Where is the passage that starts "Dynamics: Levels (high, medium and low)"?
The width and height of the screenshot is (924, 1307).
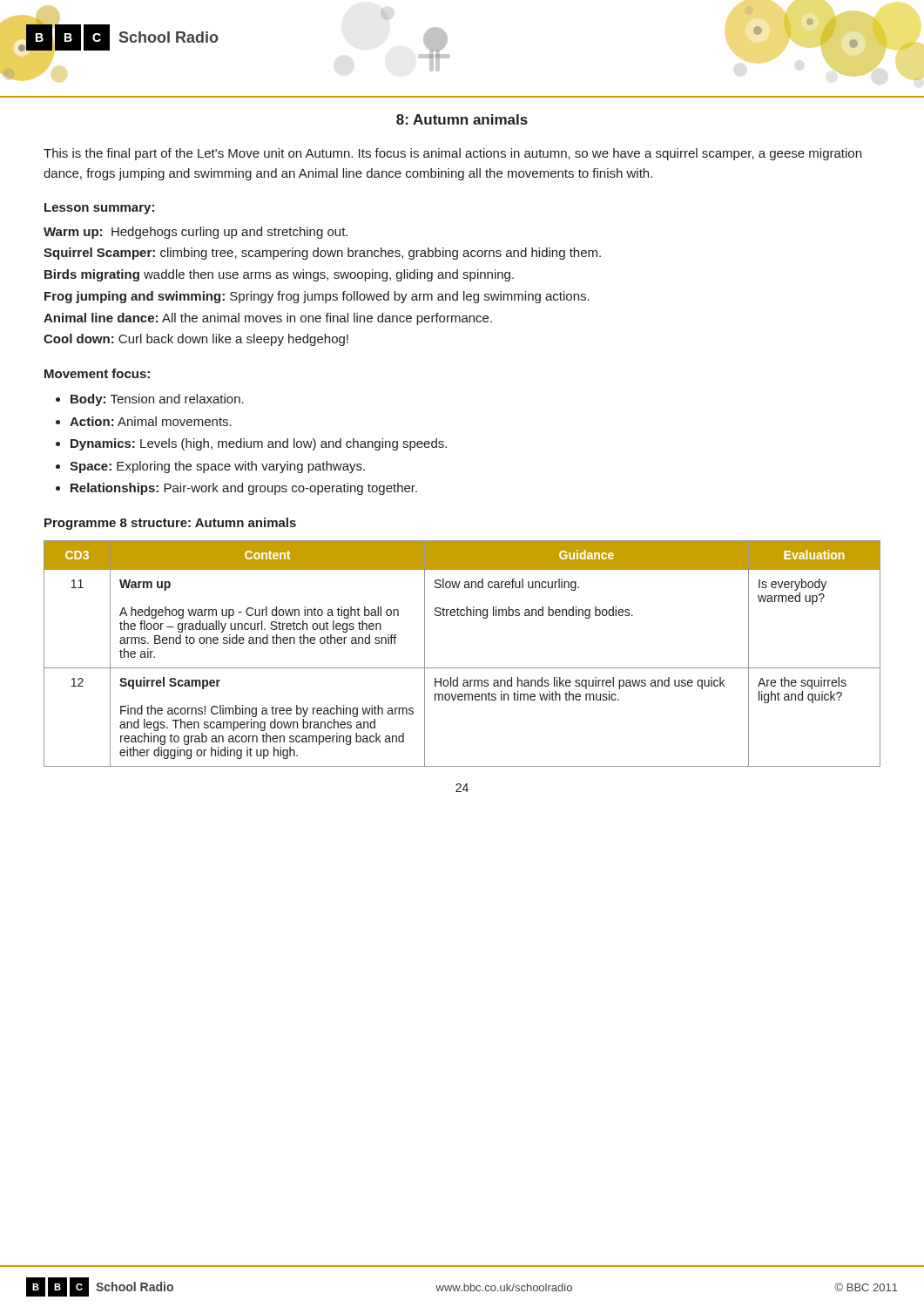[259, 443]
